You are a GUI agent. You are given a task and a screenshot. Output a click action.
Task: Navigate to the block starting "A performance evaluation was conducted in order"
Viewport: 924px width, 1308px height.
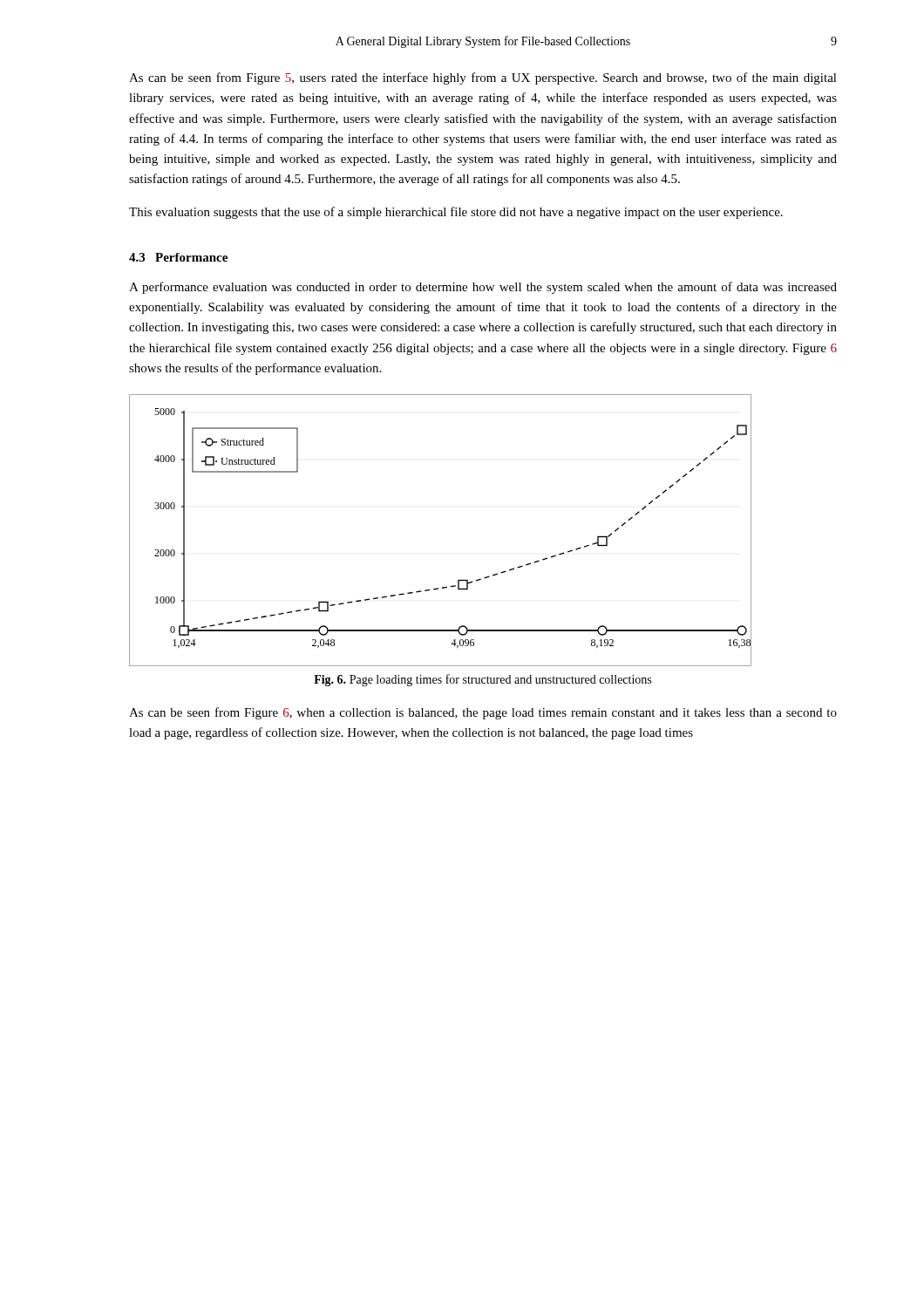pos(483,328)
